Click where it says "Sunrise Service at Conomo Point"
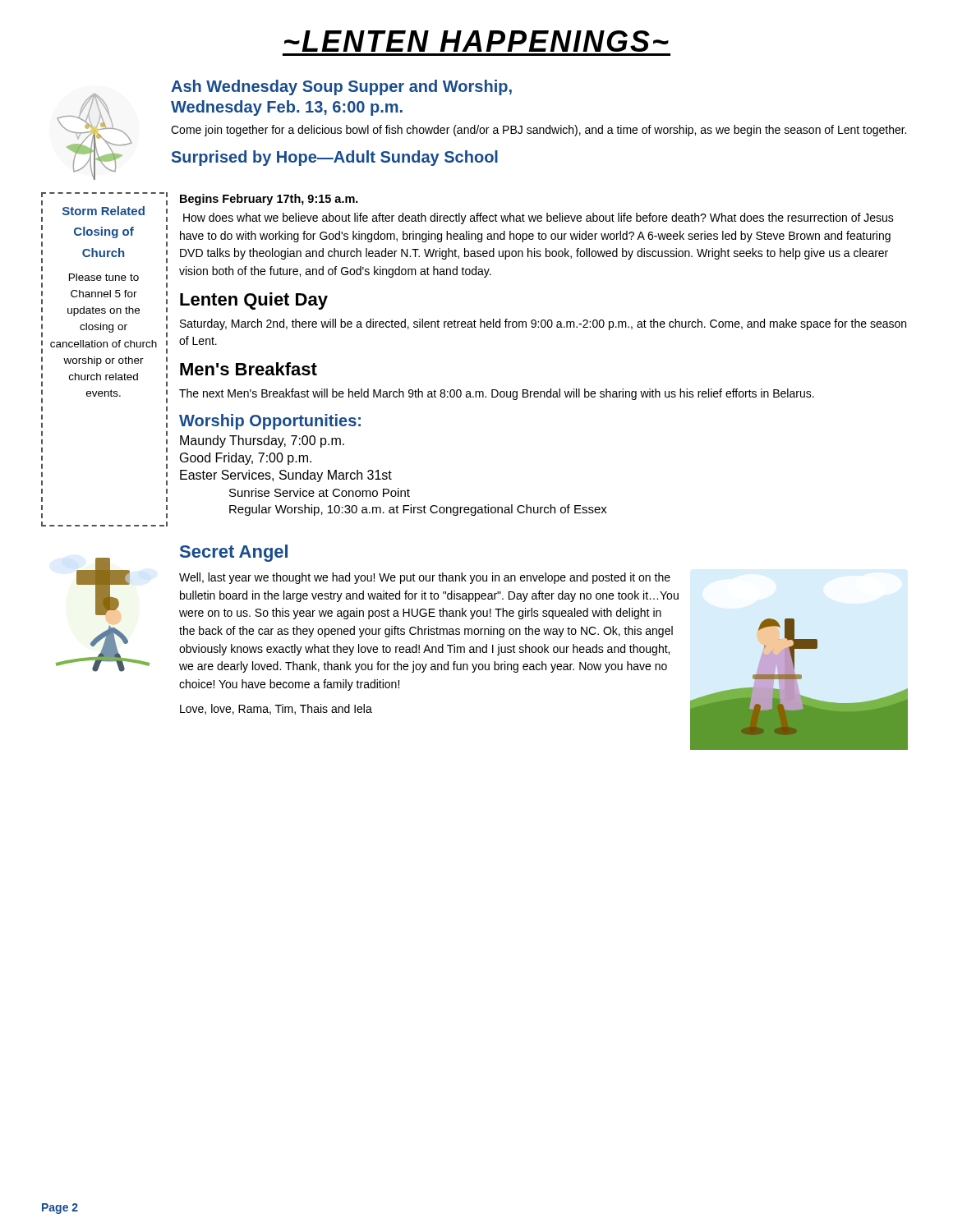This screenshot has width=953, height=1232. (319, 492)
